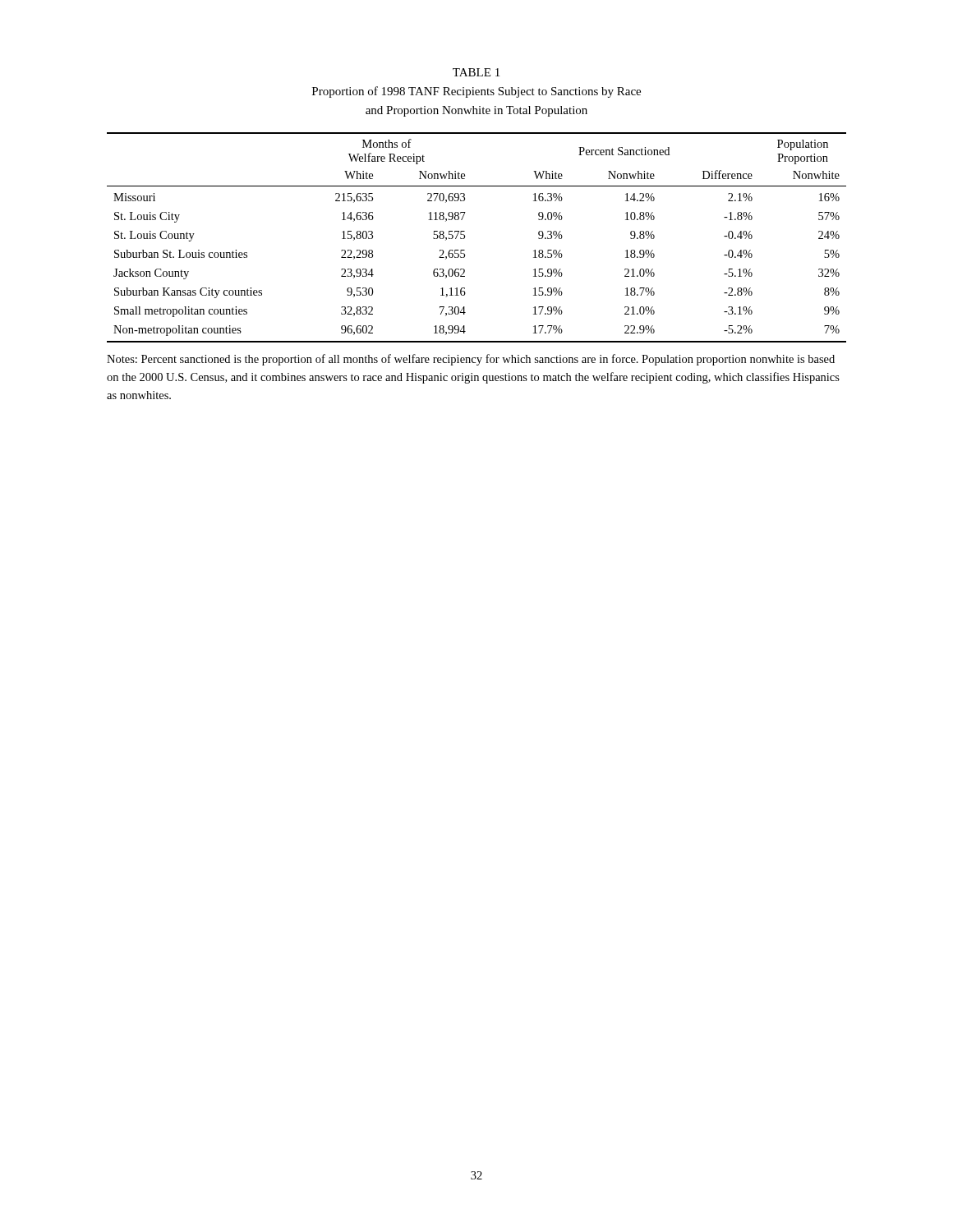
Task: Select the table that reads "Jackson County"
Action: pos(476,237)
